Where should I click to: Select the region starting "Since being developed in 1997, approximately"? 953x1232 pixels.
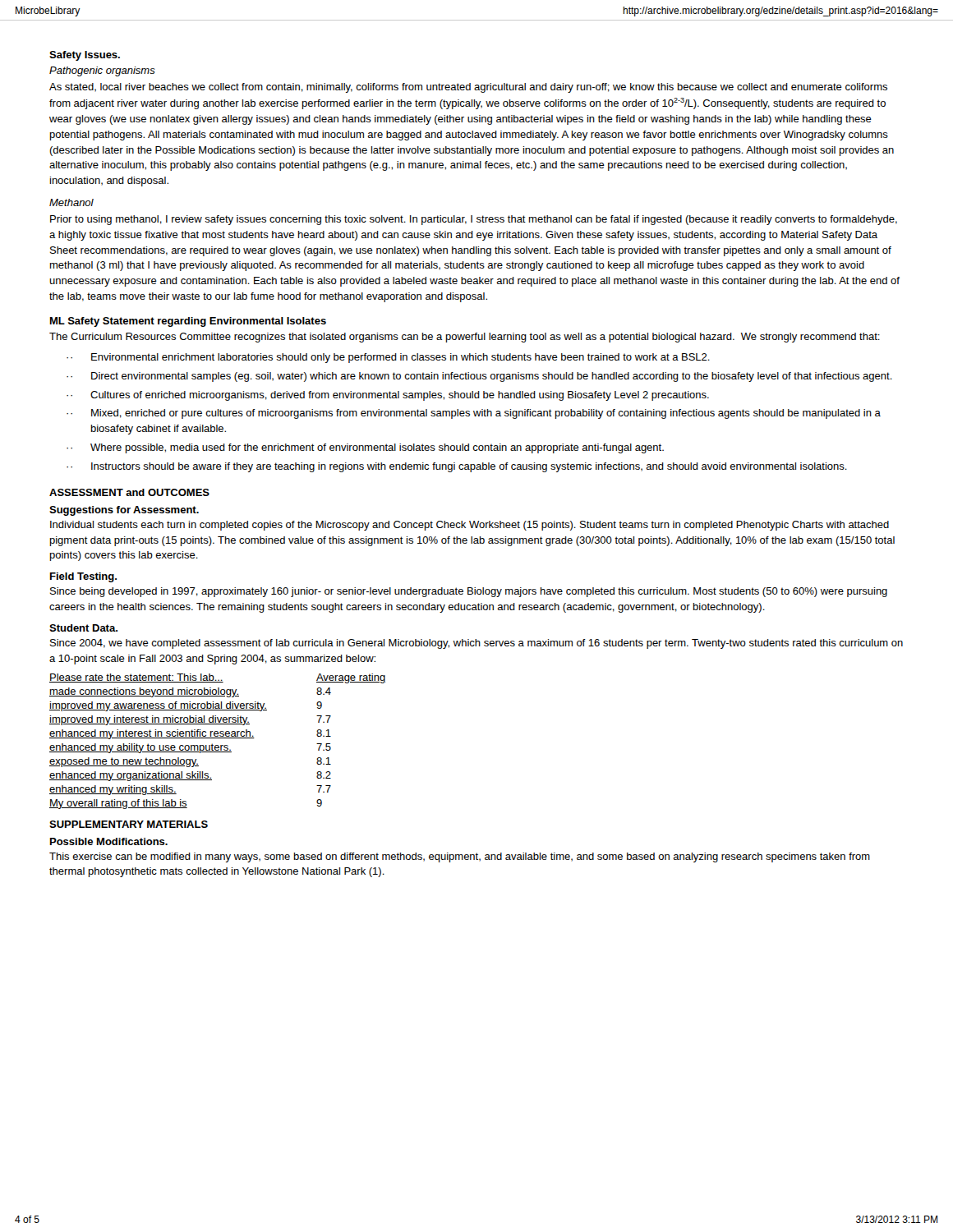point(468,599)
